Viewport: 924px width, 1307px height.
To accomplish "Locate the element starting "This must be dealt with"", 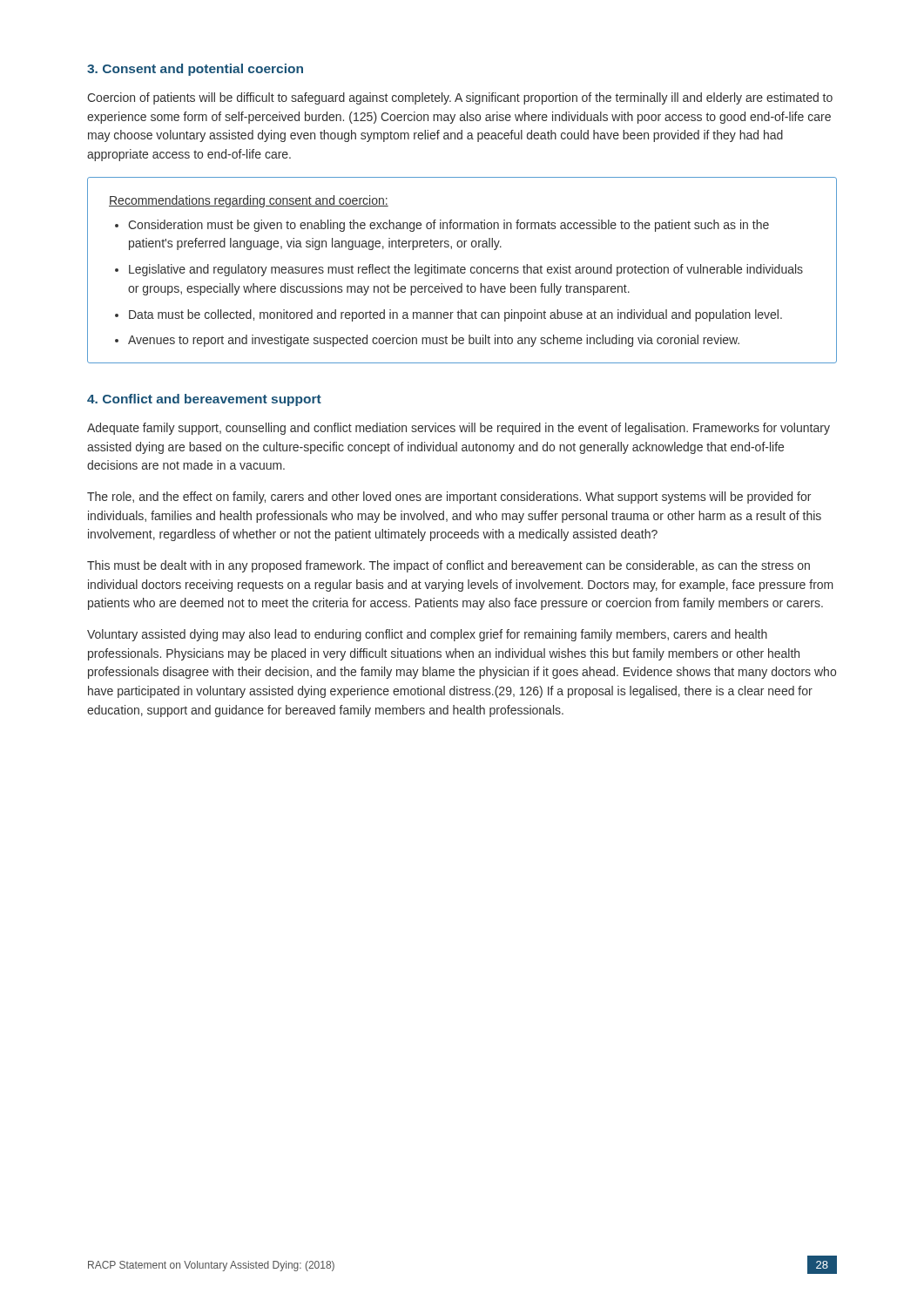I will (462, 585).
